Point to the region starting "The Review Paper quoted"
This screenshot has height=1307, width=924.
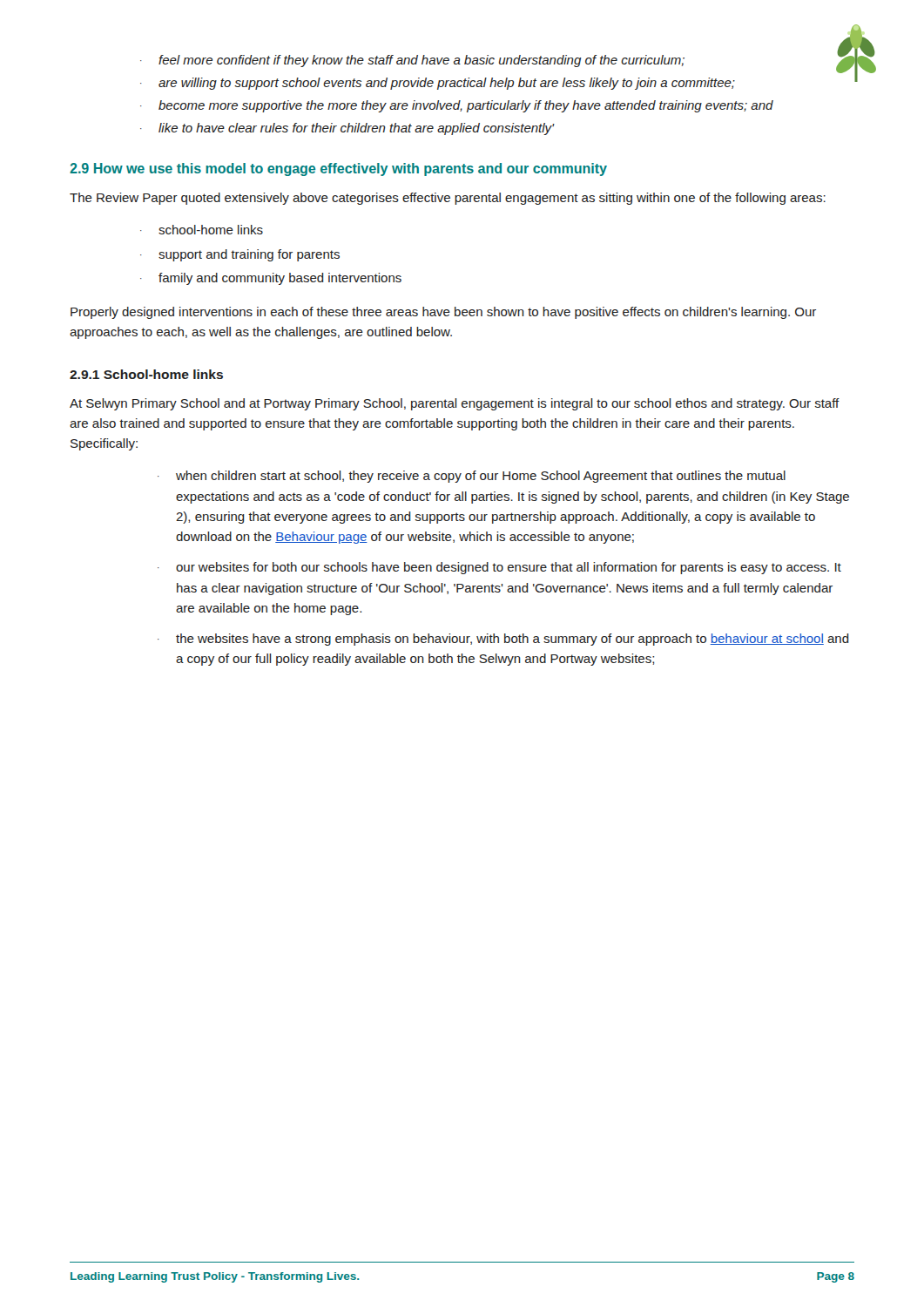448,197
